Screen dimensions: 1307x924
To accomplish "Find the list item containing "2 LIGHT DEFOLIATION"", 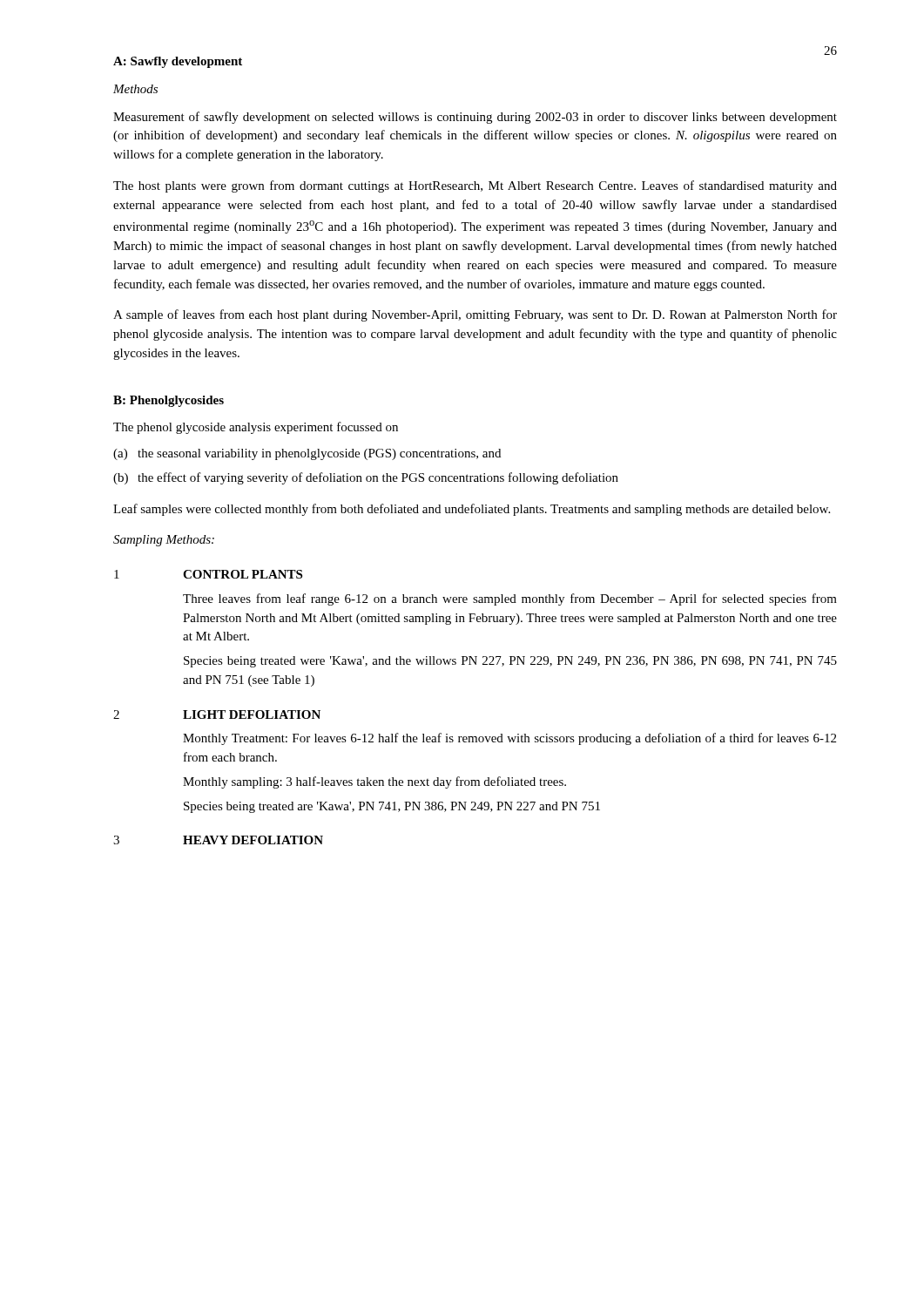I will tap(217, 714).
